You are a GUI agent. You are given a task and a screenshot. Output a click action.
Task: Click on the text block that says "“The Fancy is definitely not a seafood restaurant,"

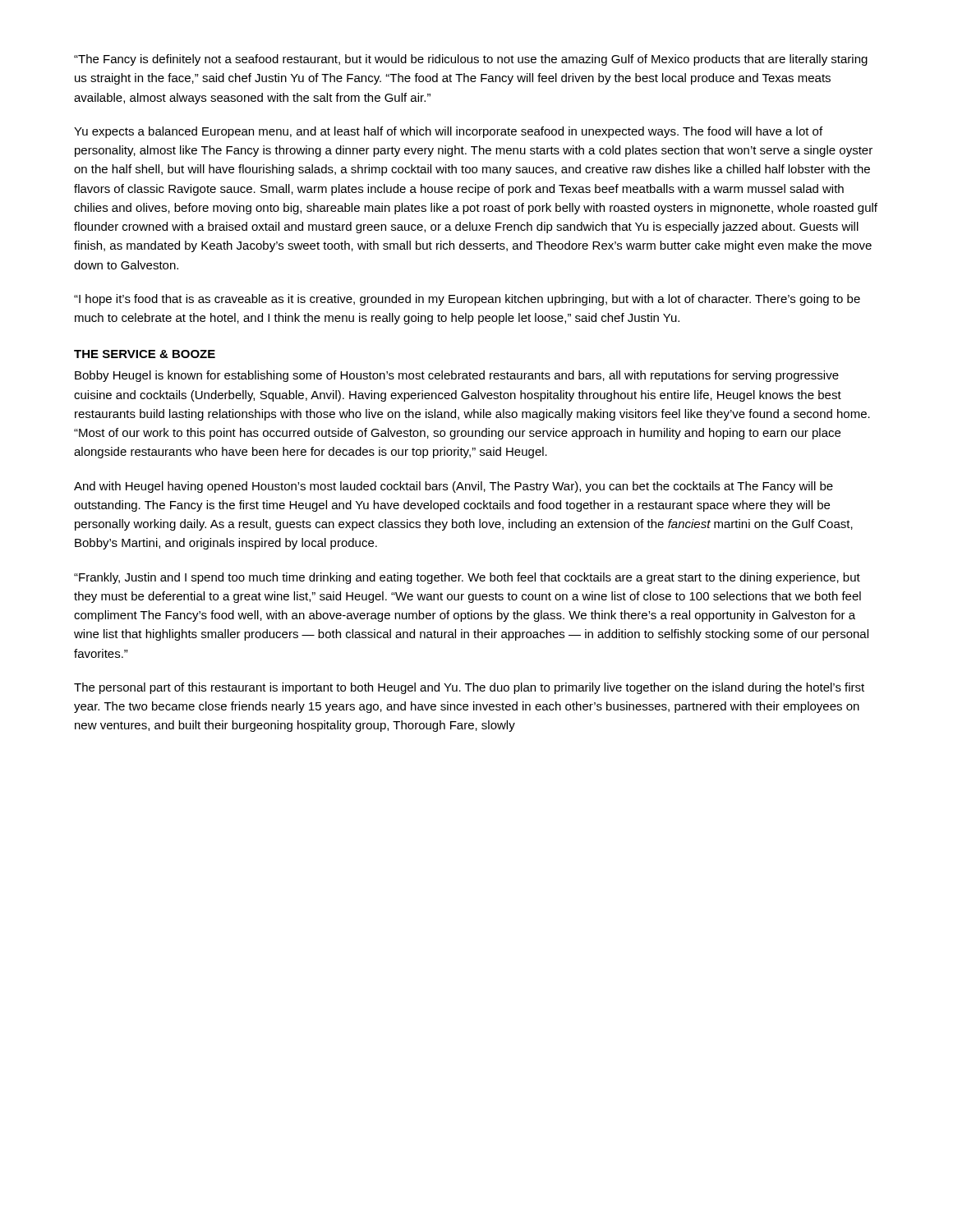471,78
